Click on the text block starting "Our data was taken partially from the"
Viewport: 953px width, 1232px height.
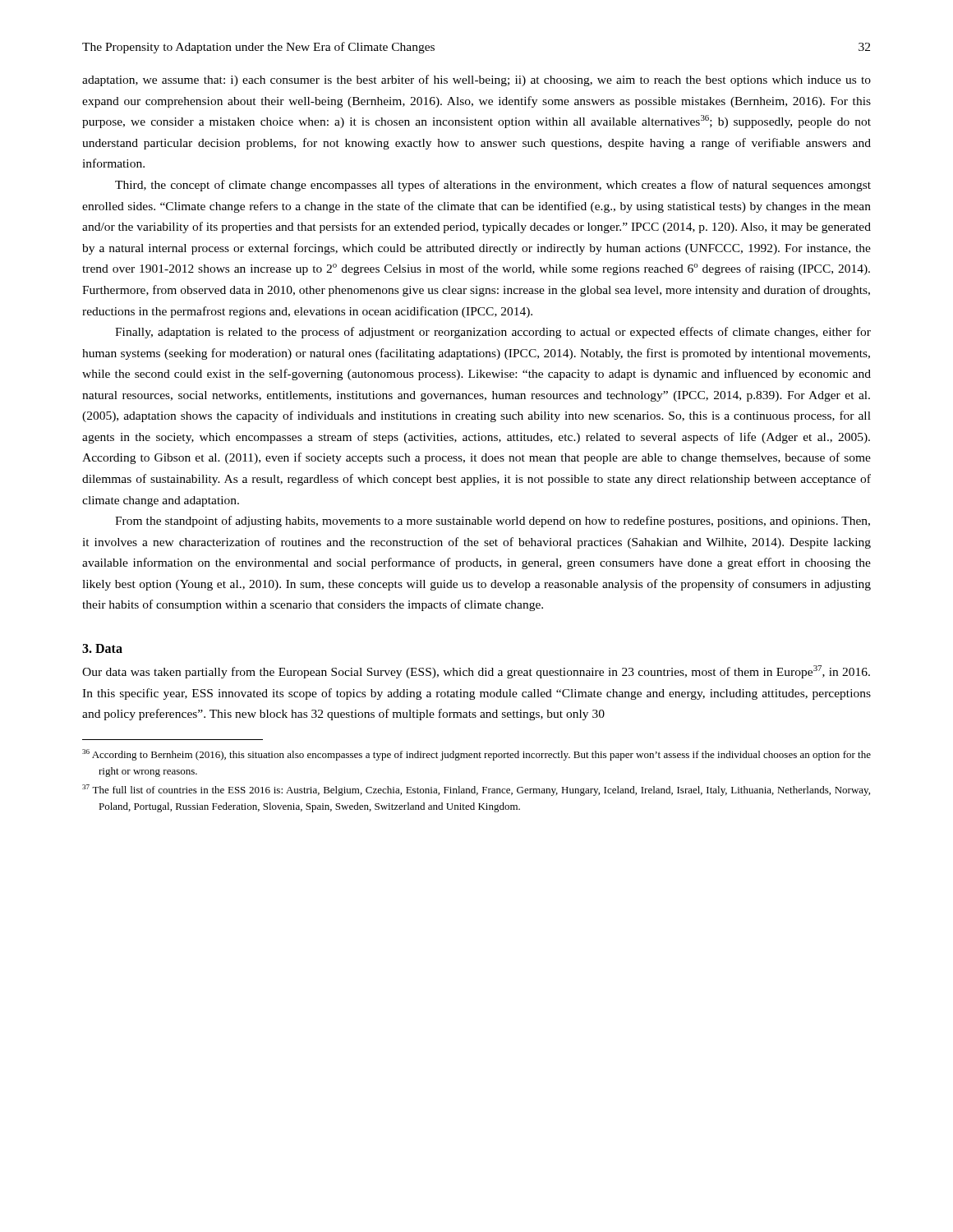tap(476, 693)
